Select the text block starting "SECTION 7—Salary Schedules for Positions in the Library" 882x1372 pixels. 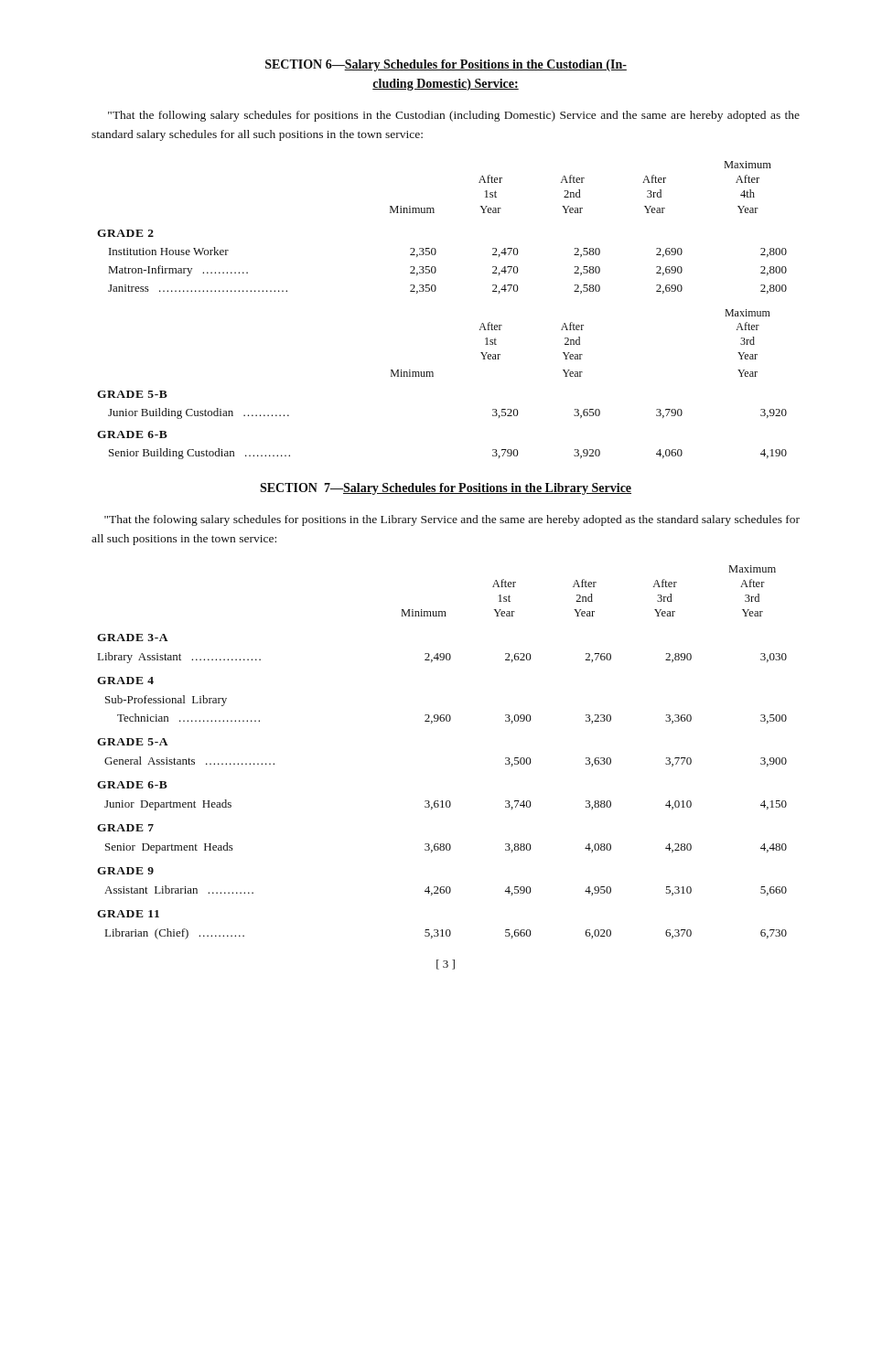(x=446, y=488)
